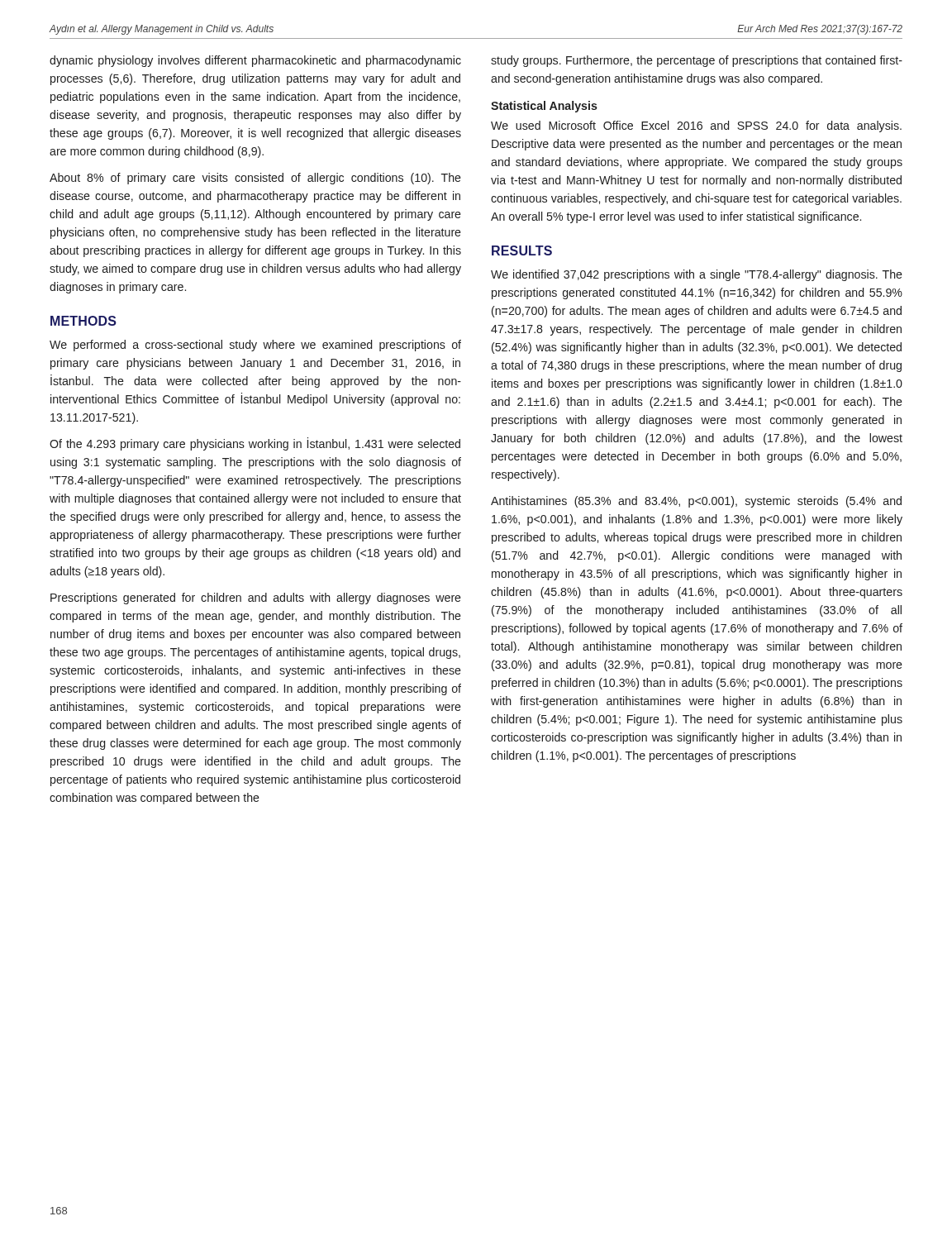The height and width of the screenshot is (1240, 952).
Task: Locate the block of text that opens with "About 8% of"
Action: [x=255, y=232]
